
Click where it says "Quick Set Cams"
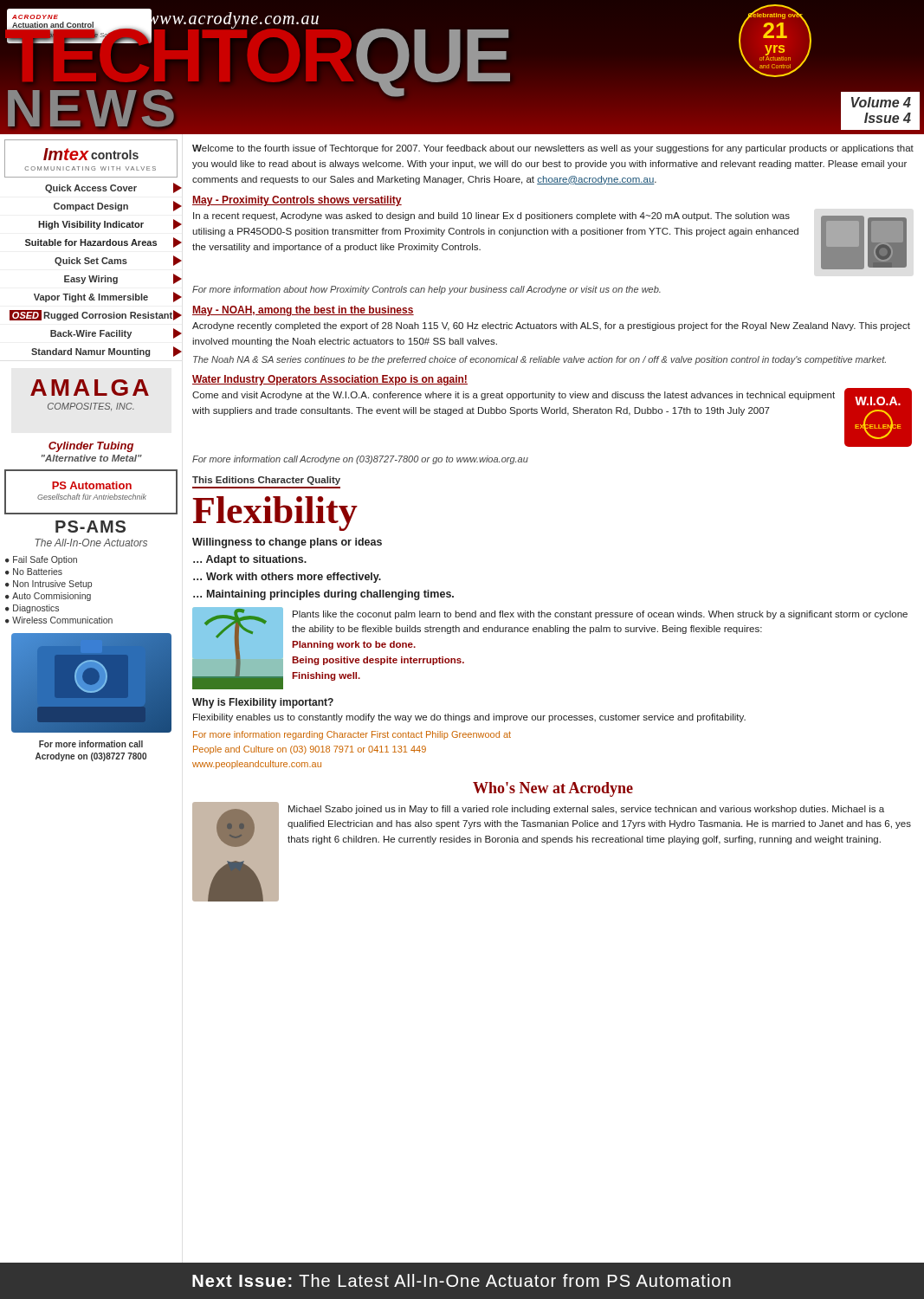[118, 261]
